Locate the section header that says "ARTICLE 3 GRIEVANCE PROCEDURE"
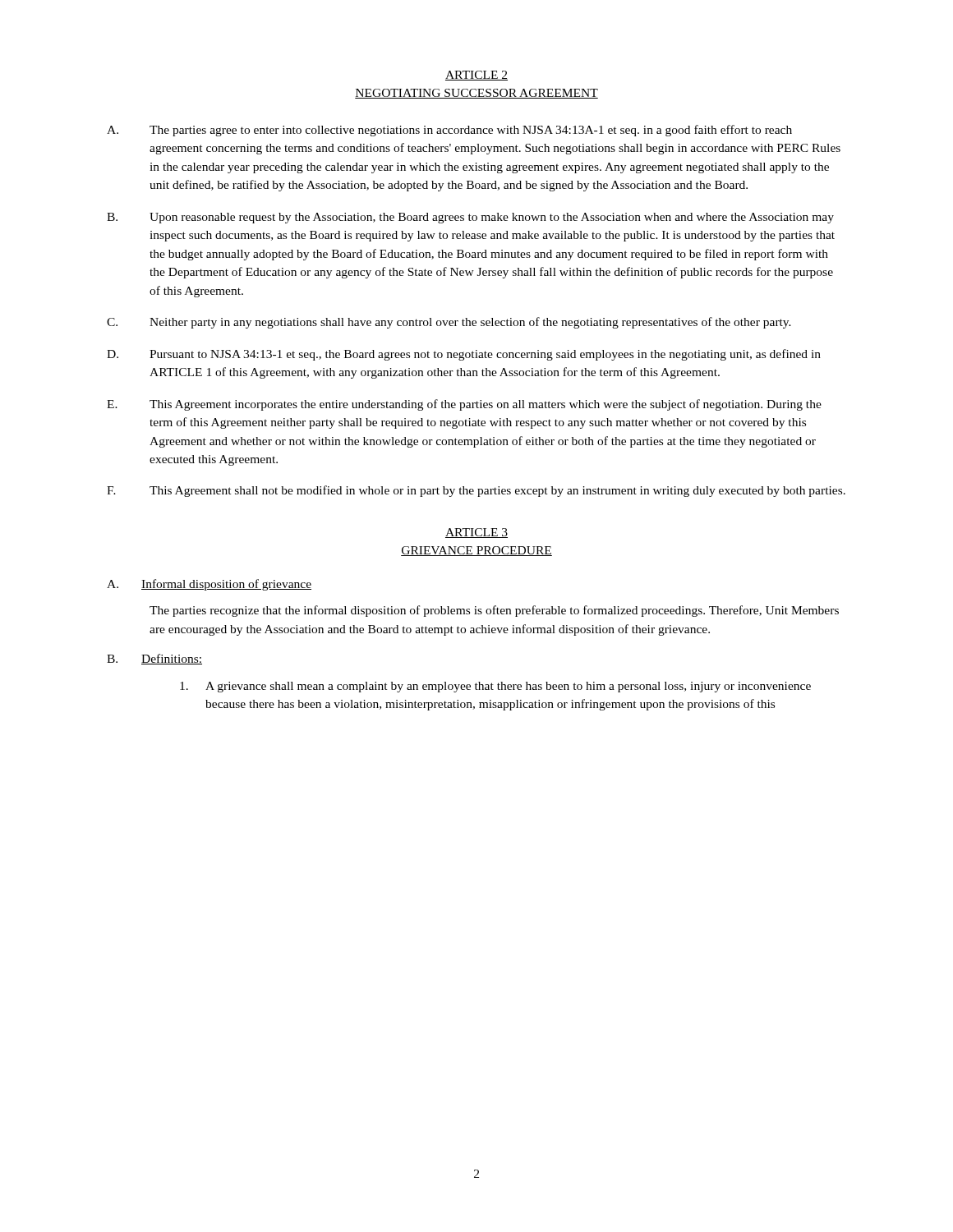The image size is (953, 1232). tap(476, 542)
